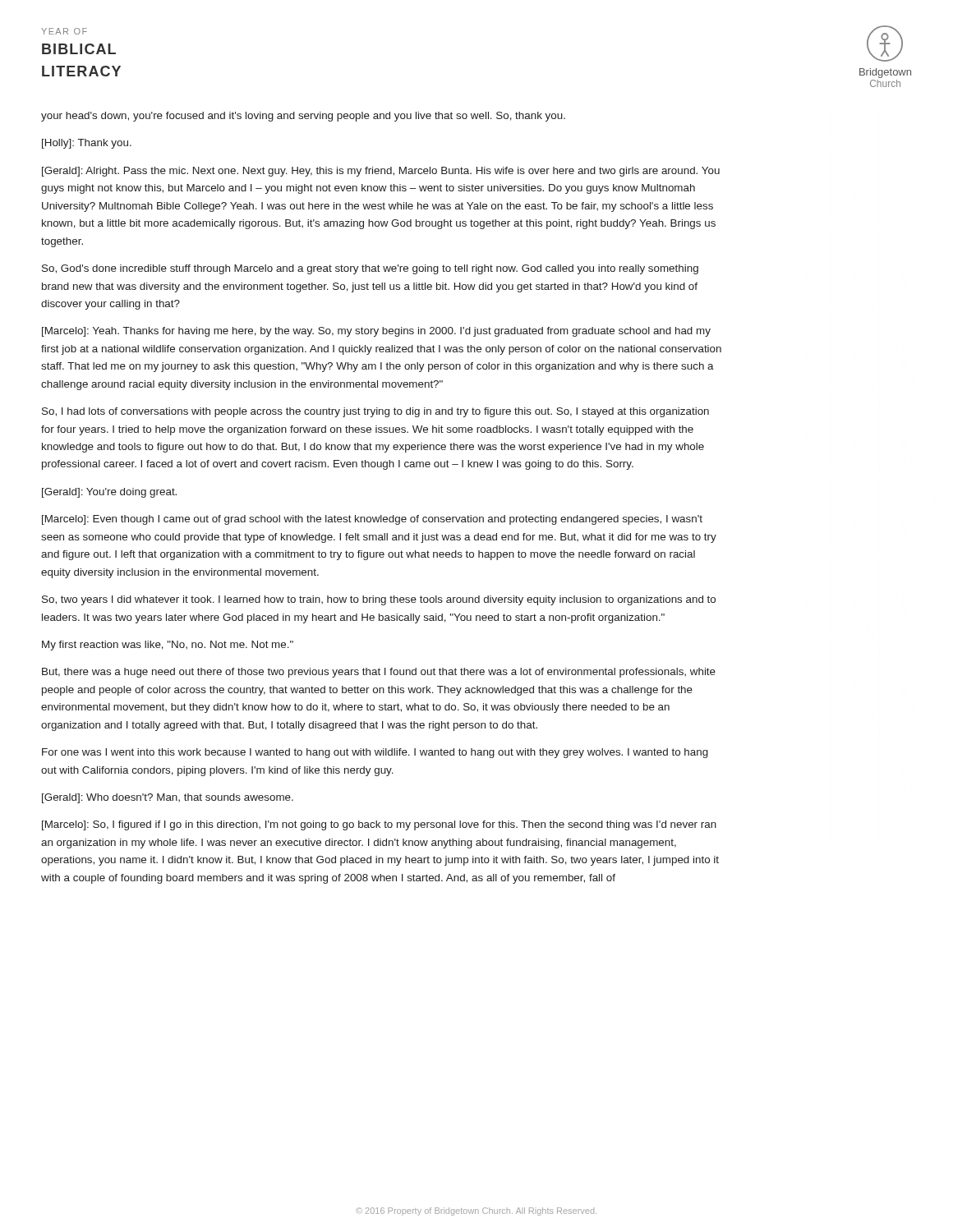
Task: Where is the passage that starts "[Marcelo]: Even though I"?
Action: [x=382, y=546]
